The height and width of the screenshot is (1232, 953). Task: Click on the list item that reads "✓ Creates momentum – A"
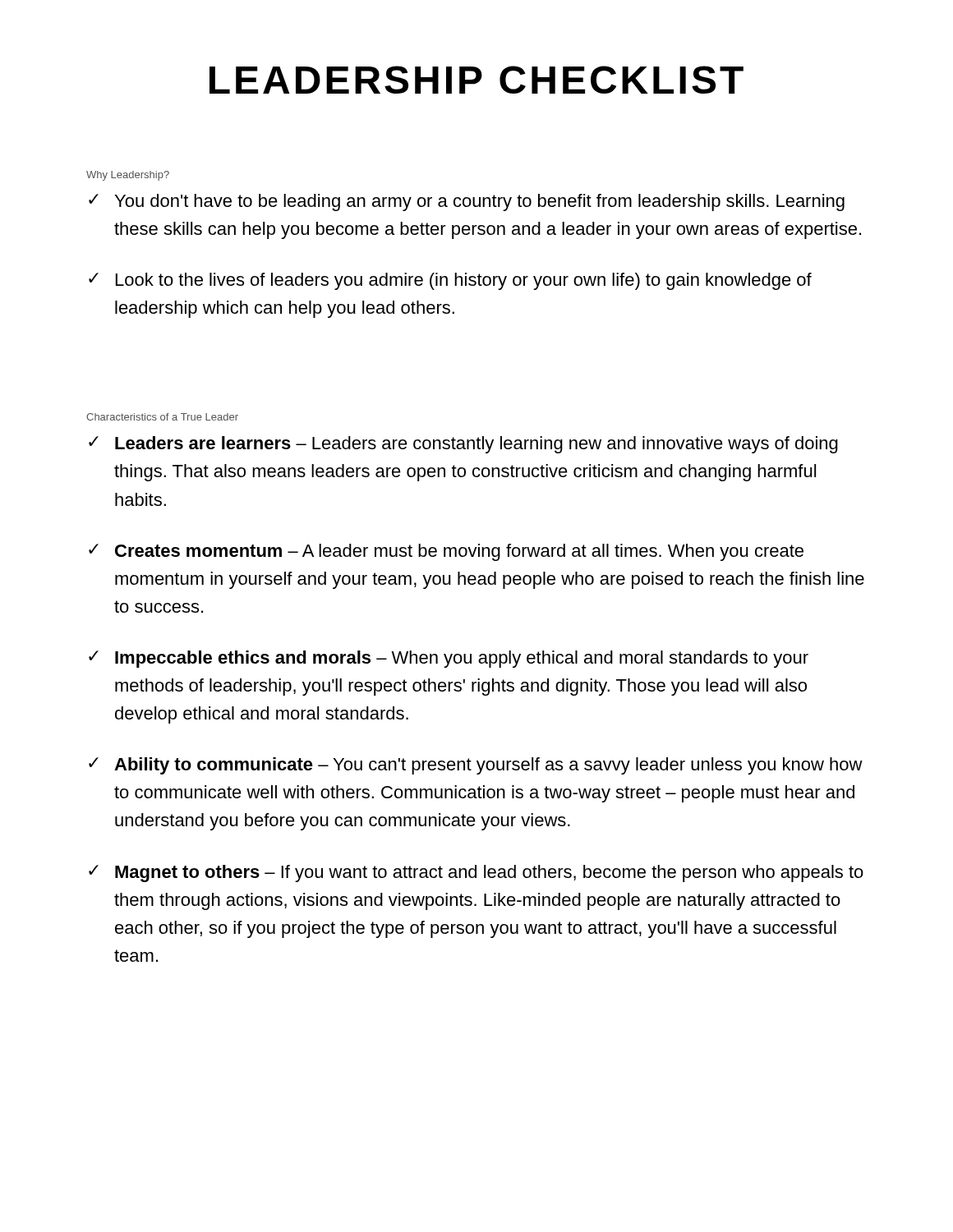[x=479, y=579]
